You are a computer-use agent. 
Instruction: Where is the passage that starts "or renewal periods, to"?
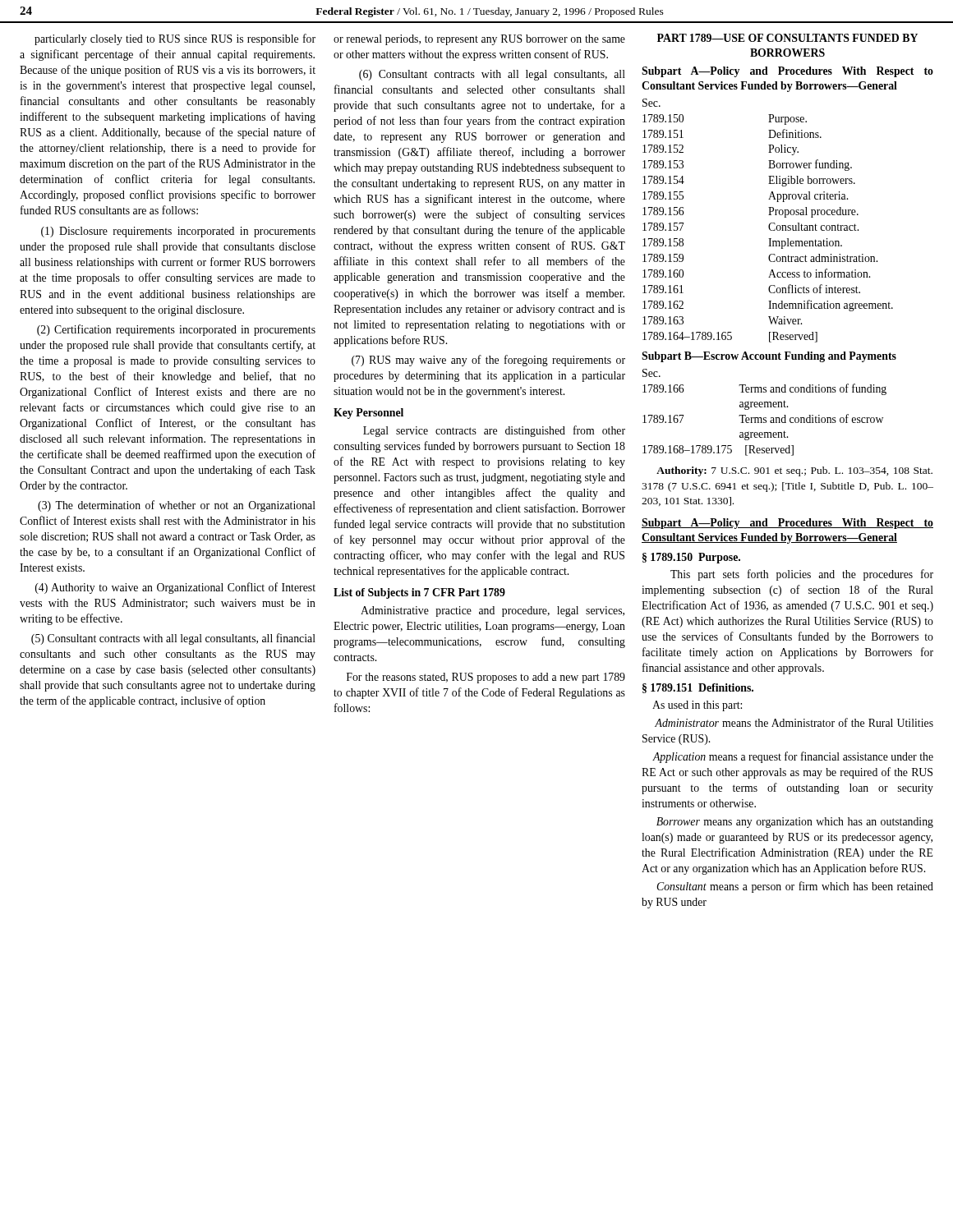click(479, 47)
